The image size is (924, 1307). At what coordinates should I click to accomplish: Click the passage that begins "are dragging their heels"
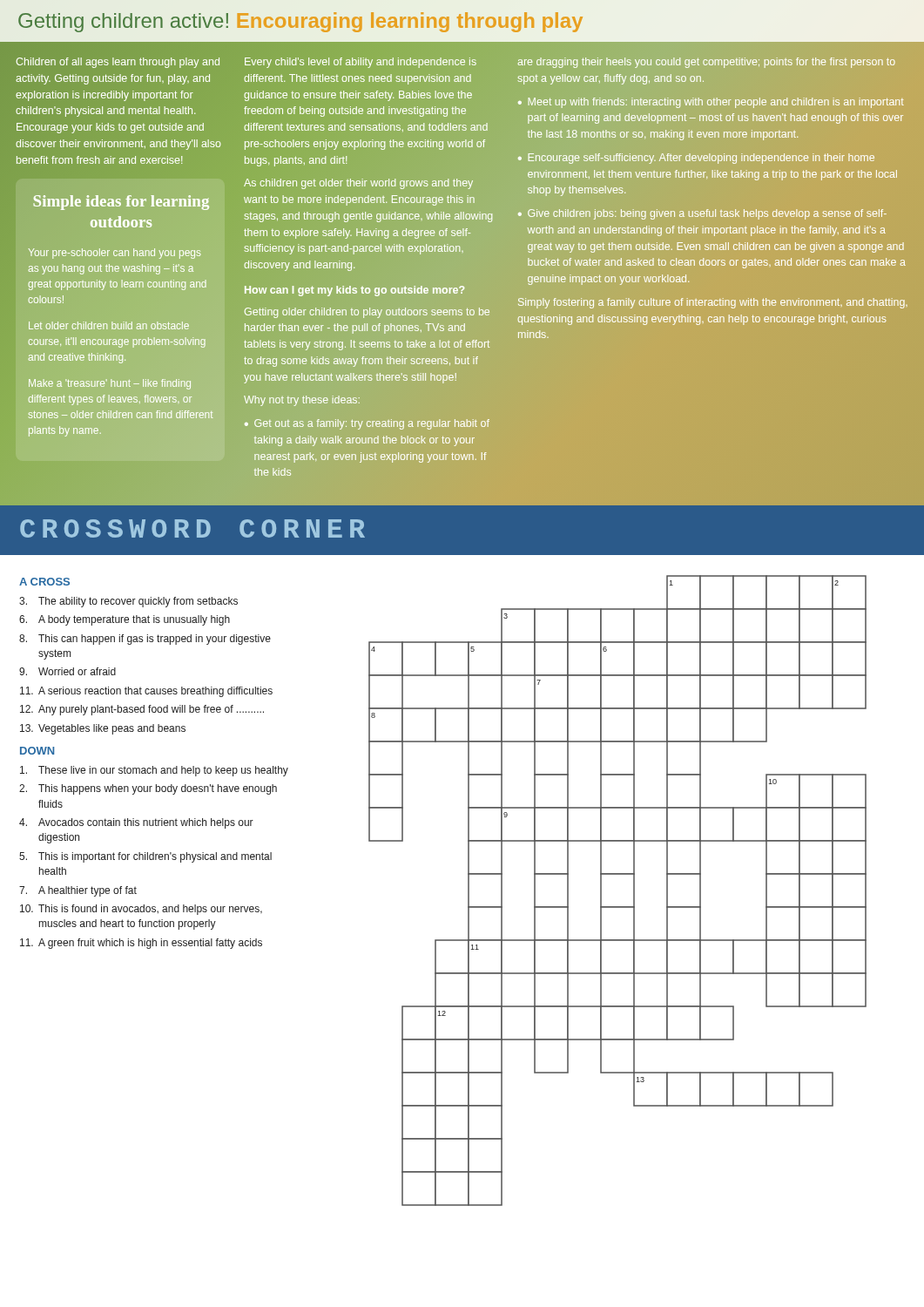[713, 70]
